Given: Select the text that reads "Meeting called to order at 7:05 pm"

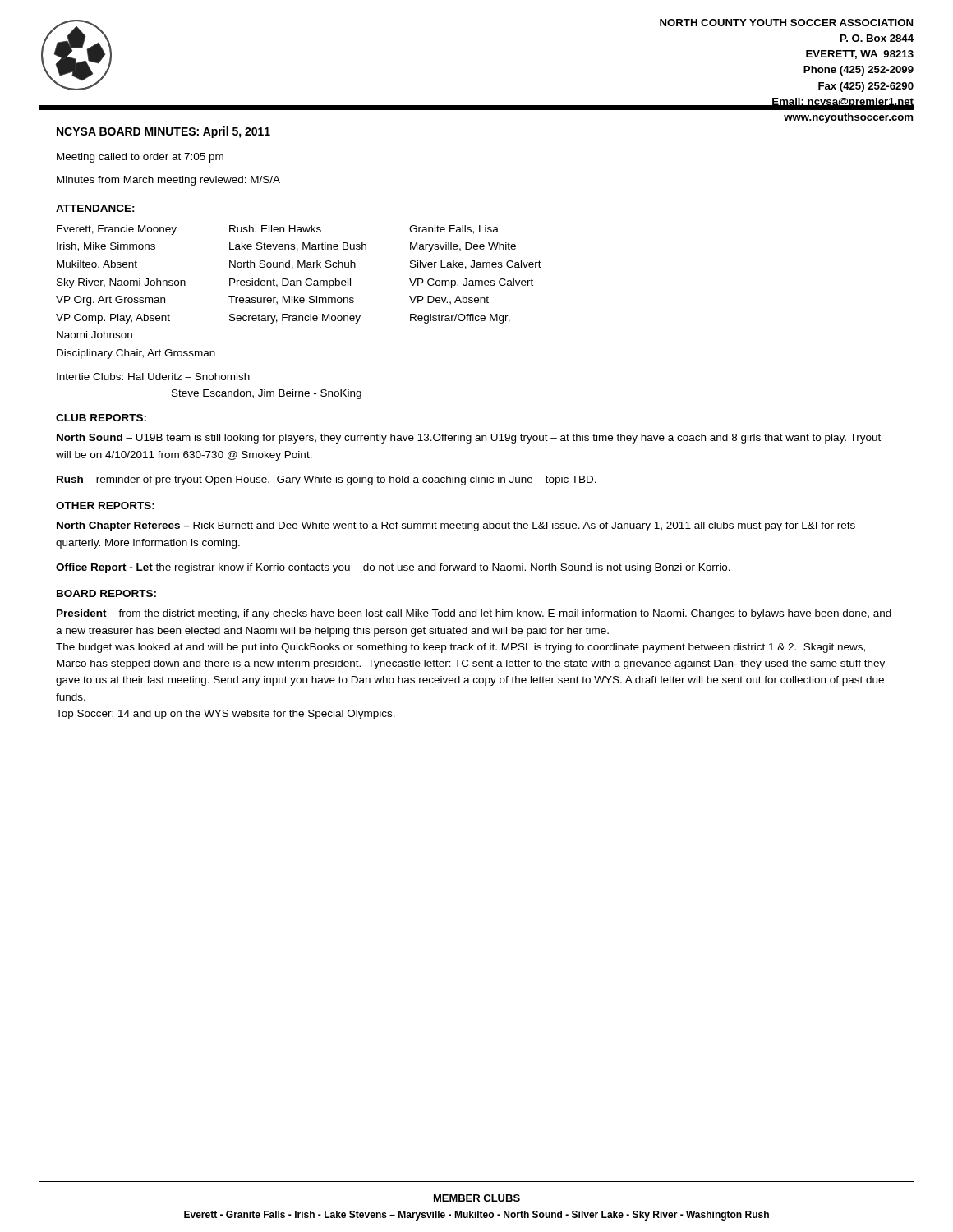Looking at the screenshot, I should coord(140,156).
